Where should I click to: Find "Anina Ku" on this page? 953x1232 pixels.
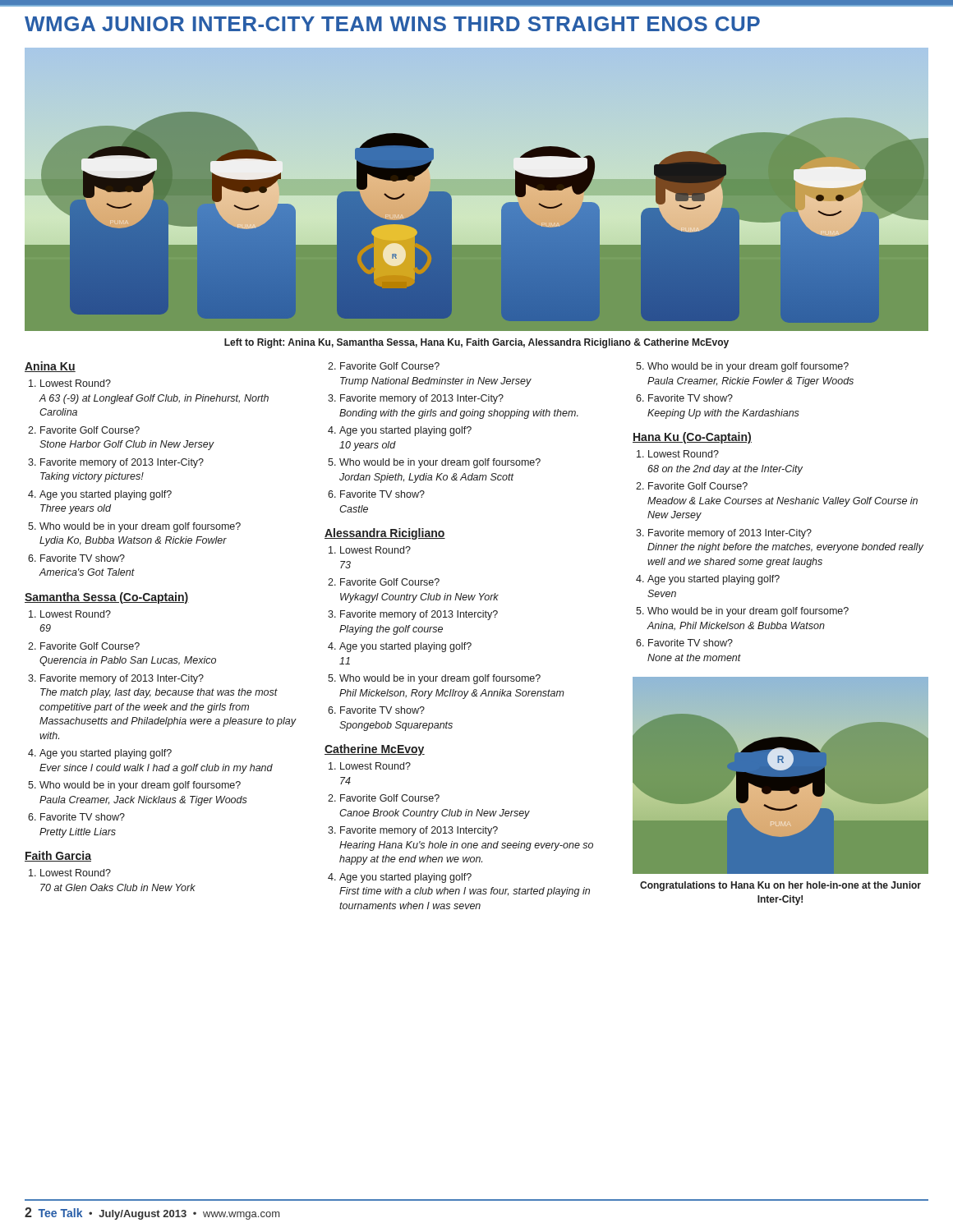(x=50, y=366)
